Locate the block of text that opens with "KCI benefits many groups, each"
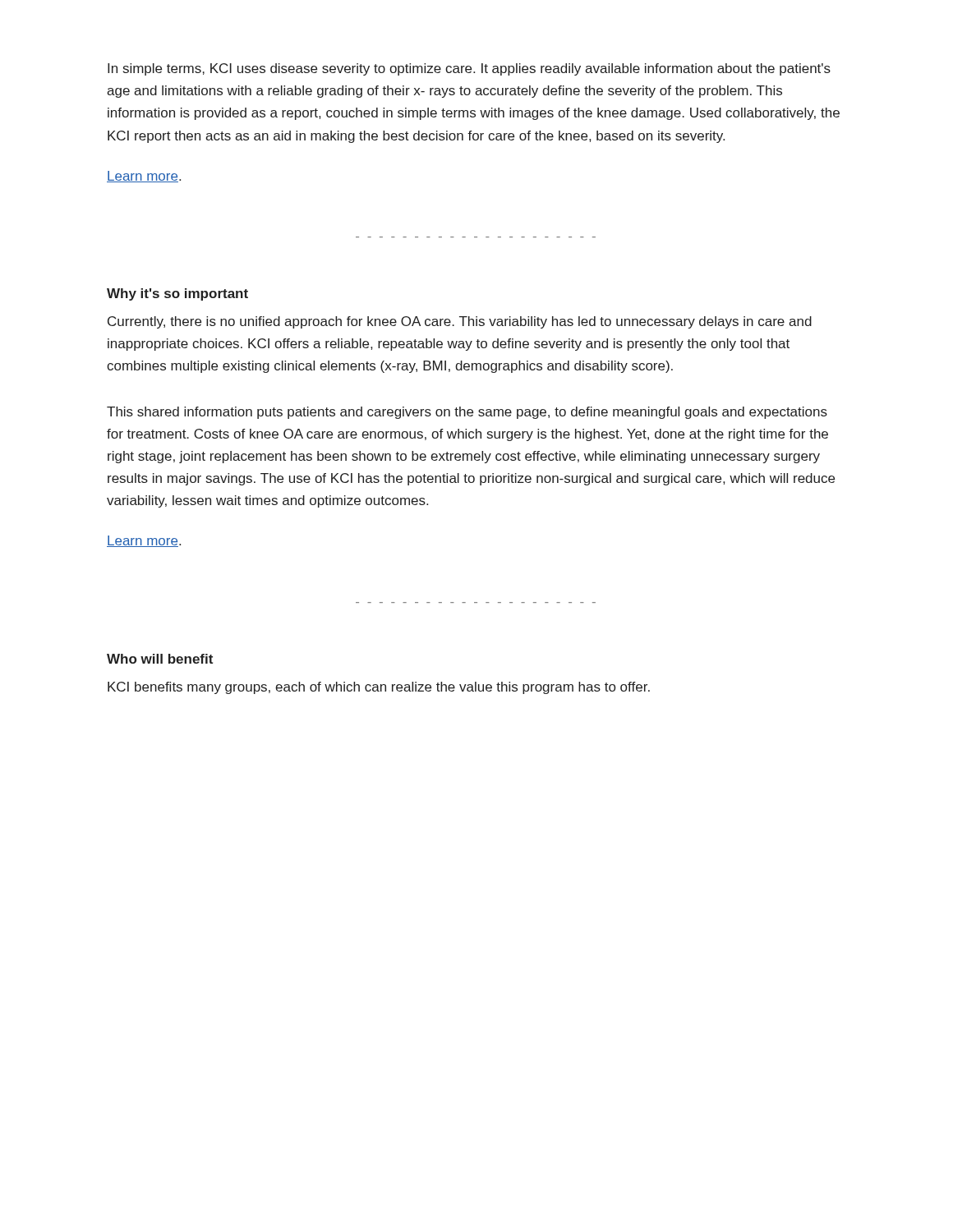Screen dimensions: 1232x953 (x=379, y=687)
